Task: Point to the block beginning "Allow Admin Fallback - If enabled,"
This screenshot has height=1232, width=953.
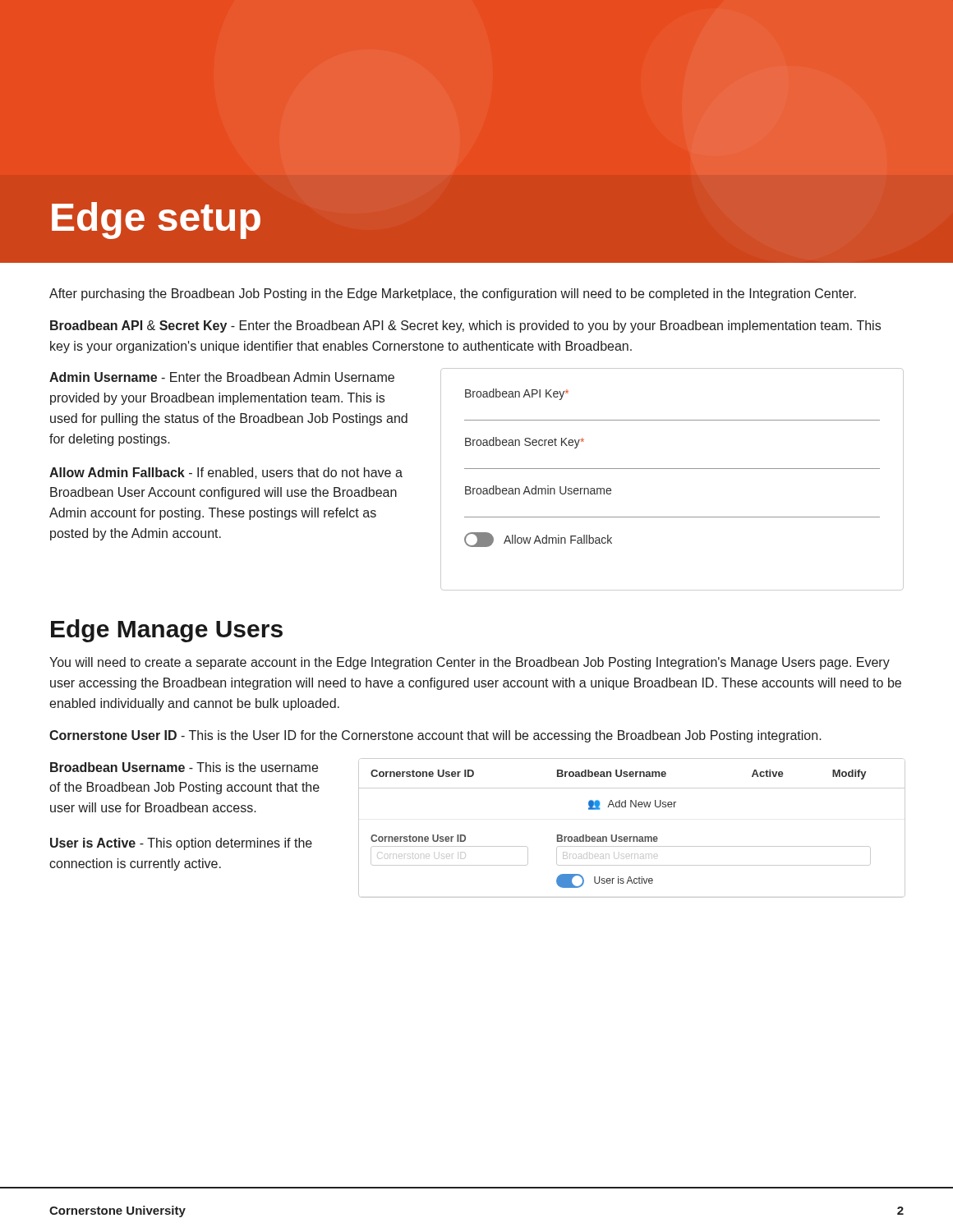Action: 226,503
